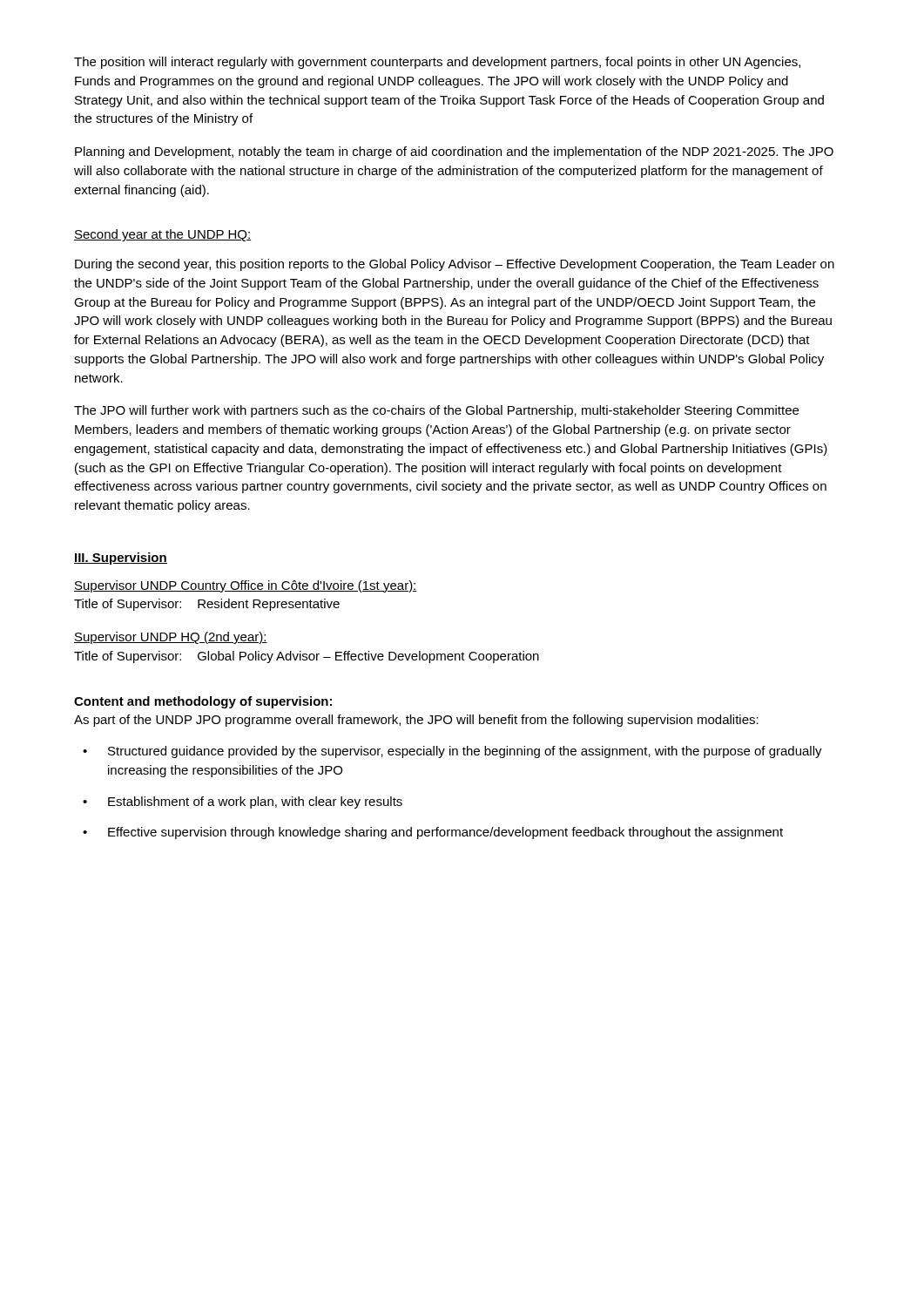Navigate to the text block starting "During the second year, this position"
The image size is (924, 1307).
[x=454, y=320]
